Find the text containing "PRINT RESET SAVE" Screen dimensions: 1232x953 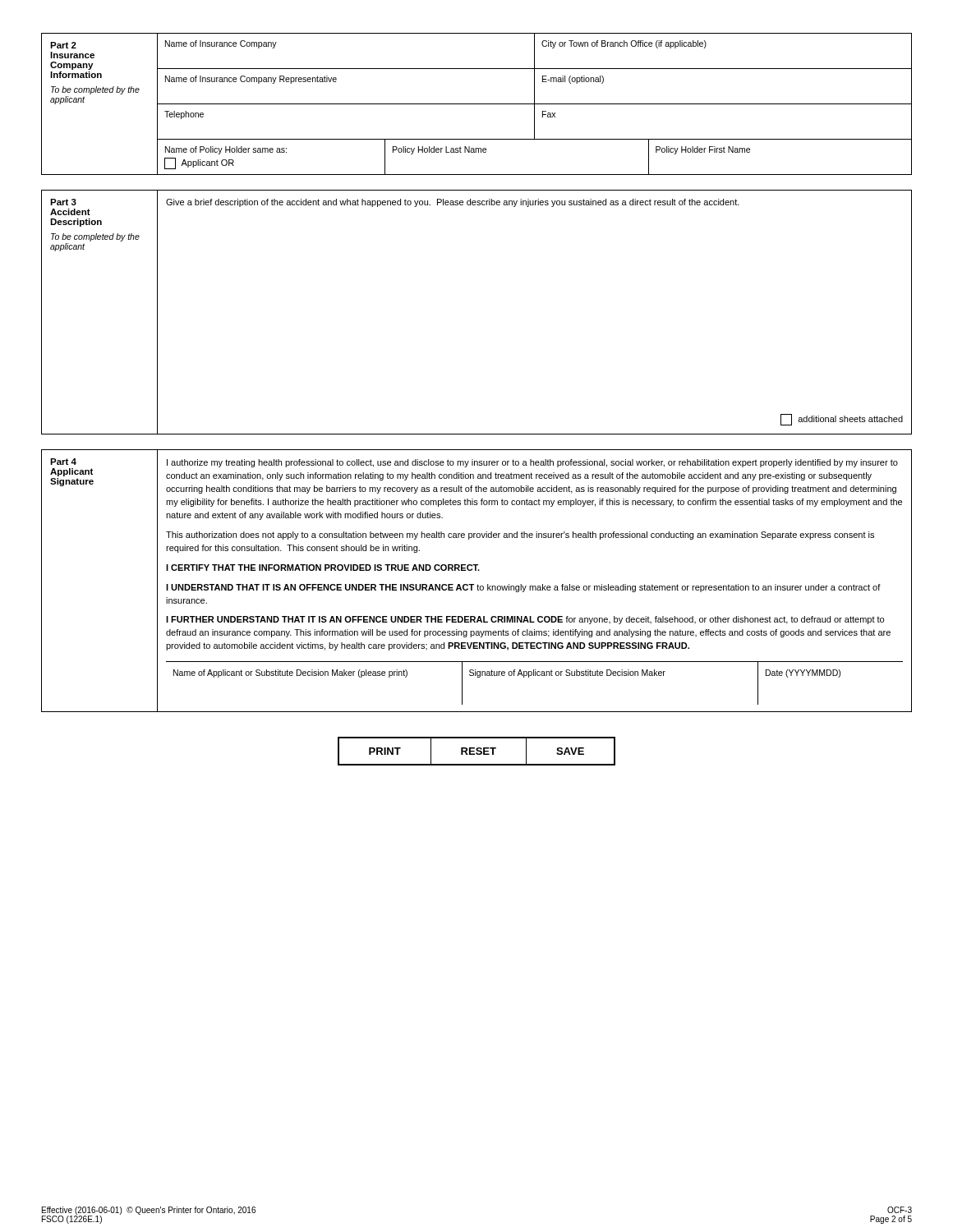click(x=476, y=751)
